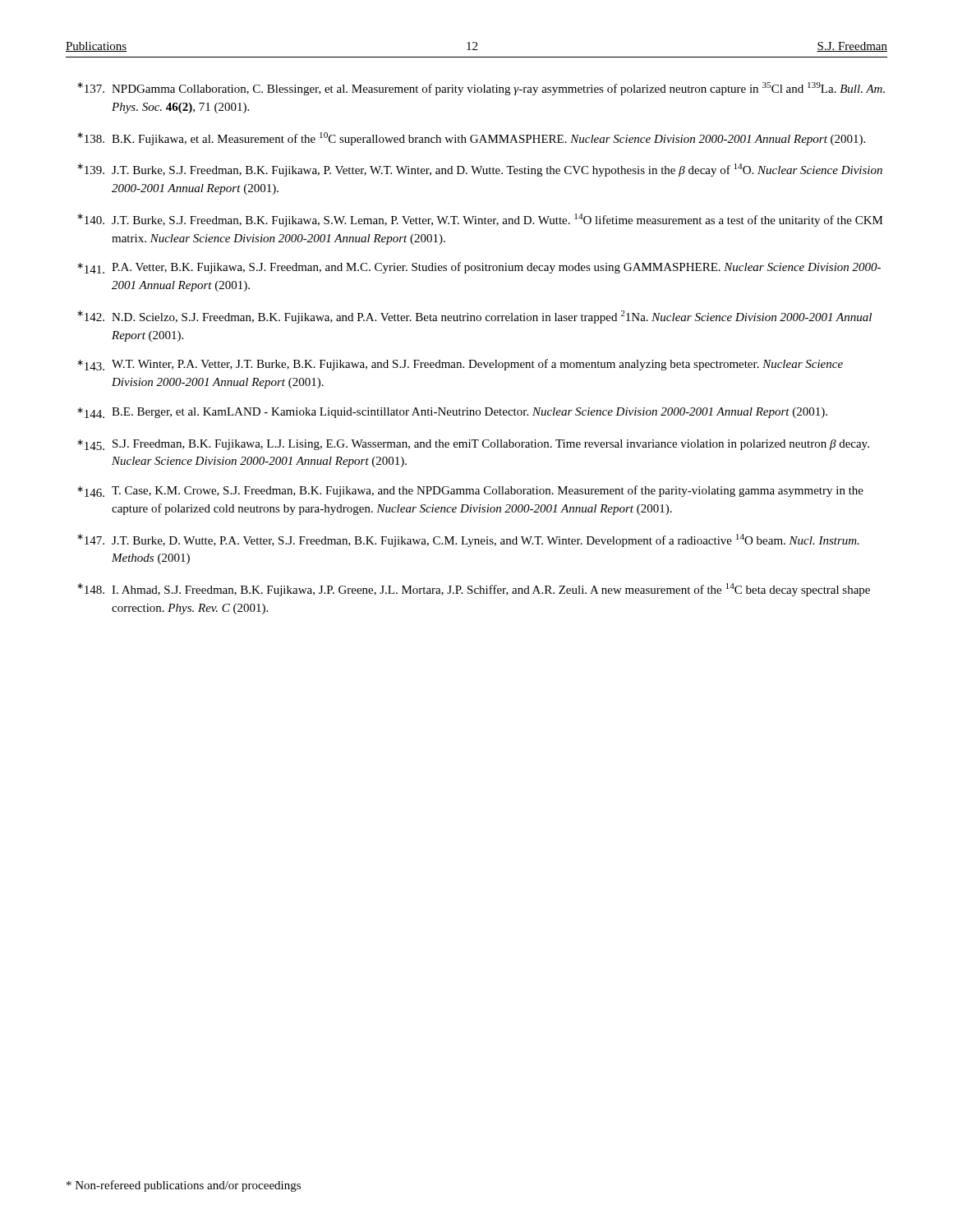953x1232 pixels.
Task: Find the list item that reads "∗144. B.E. Berger, et al. KamLAND -"
Action: point(476,413)
